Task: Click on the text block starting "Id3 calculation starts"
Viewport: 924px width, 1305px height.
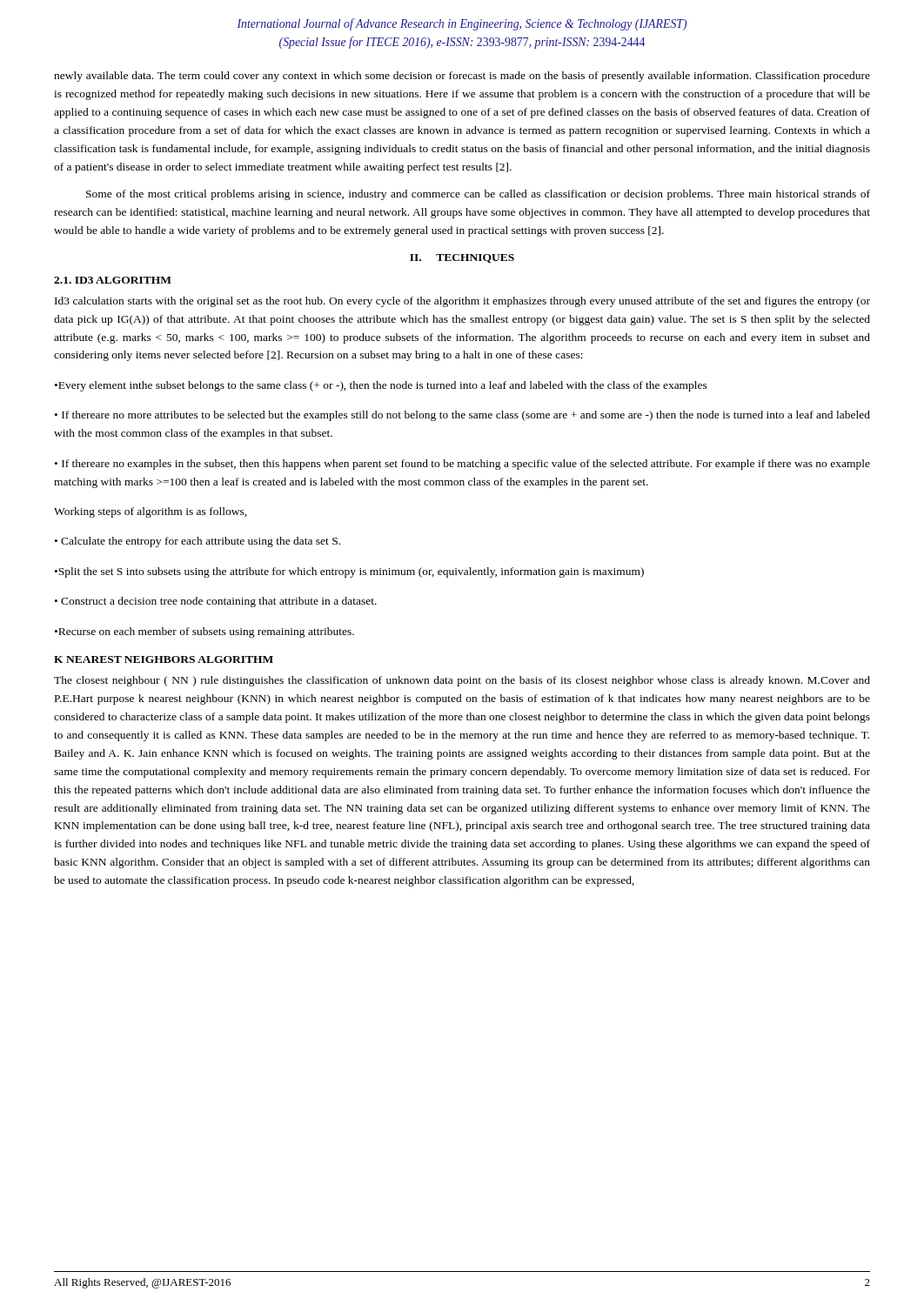Action: [x=462, y=328]
